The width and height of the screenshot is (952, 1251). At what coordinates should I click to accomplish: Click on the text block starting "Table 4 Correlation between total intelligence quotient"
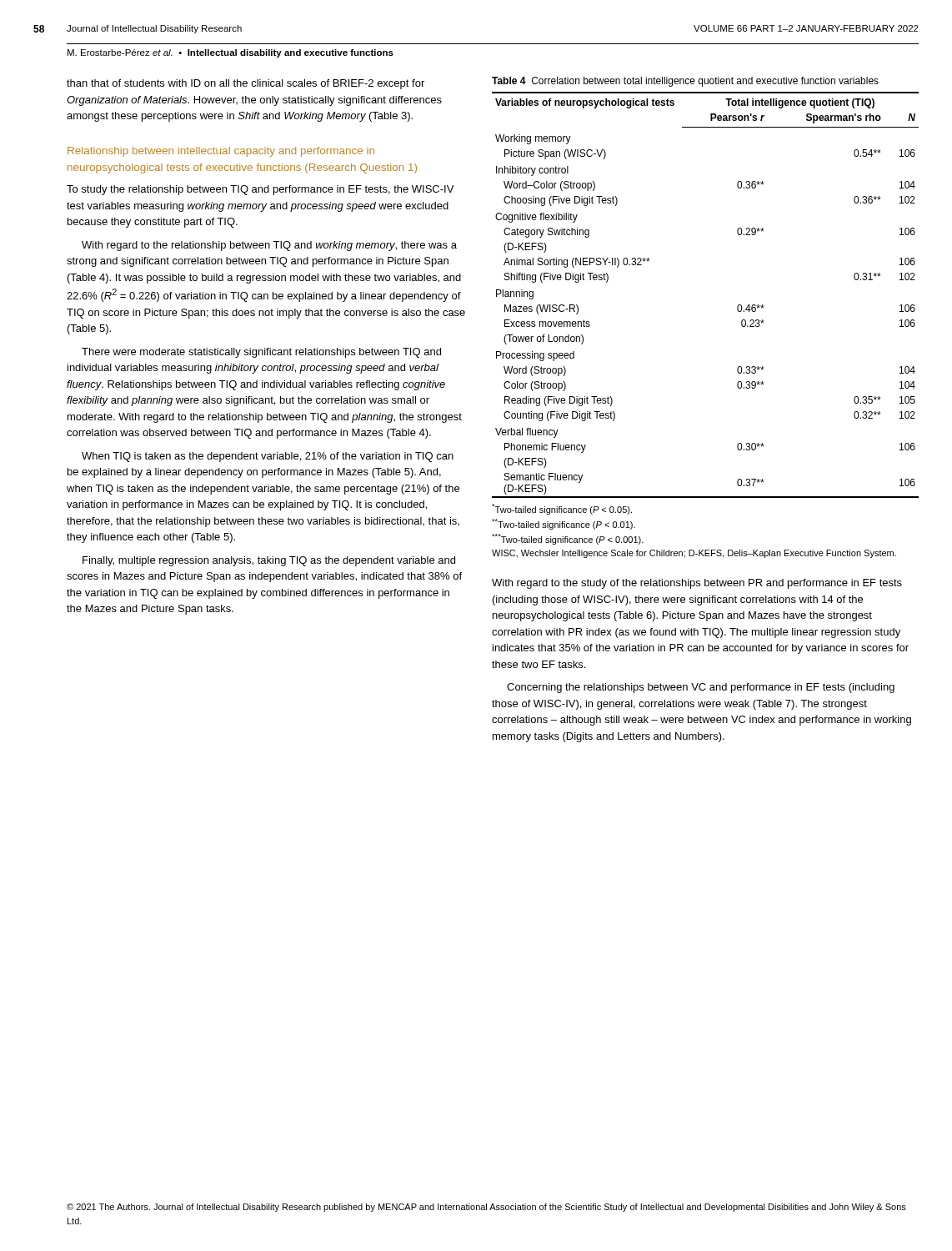(x=685, y=81)
